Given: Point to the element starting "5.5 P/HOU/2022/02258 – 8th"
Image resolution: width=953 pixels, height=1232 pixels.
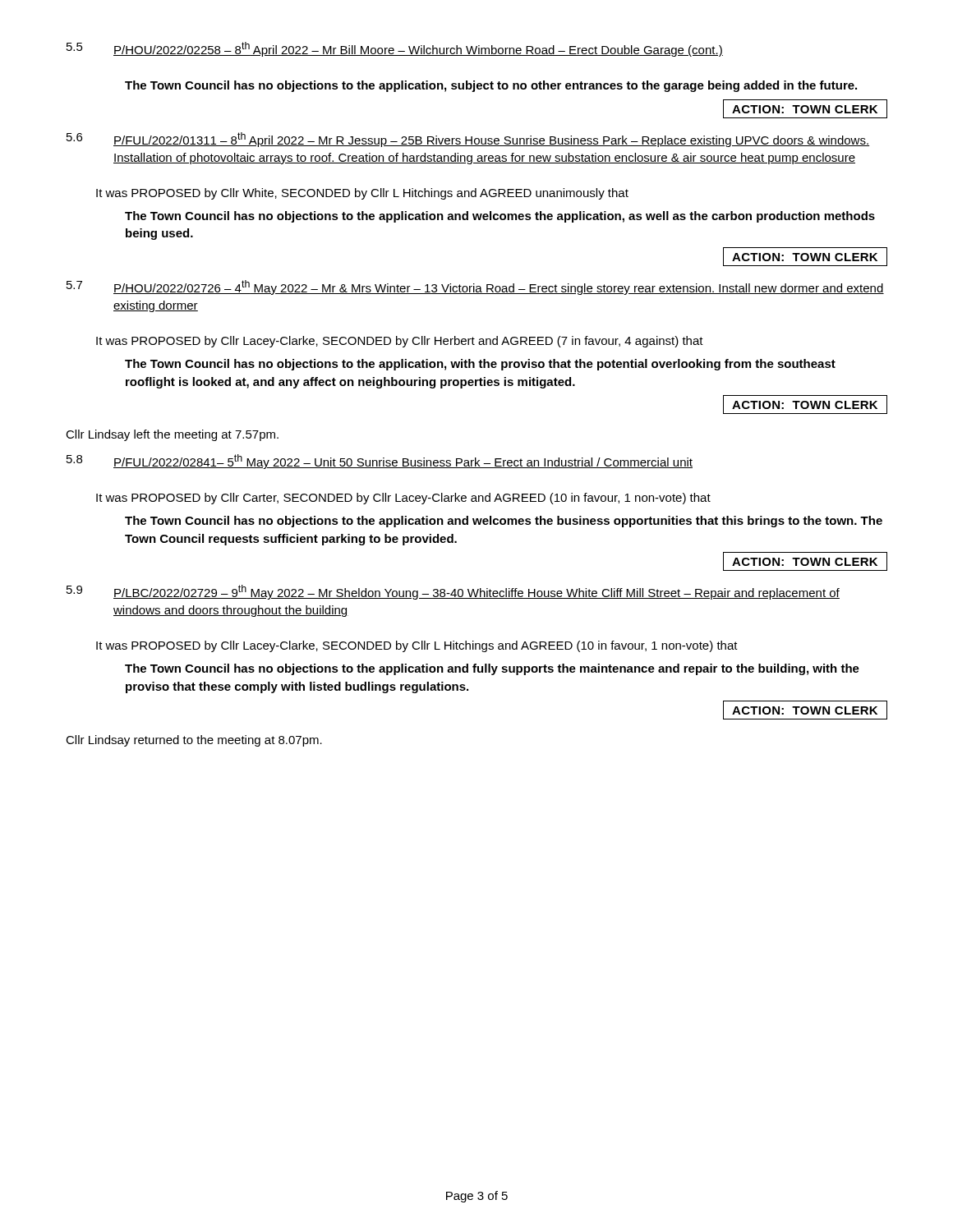Looking at the screenshot, I should pyautogui.click(x=476, y=52).
